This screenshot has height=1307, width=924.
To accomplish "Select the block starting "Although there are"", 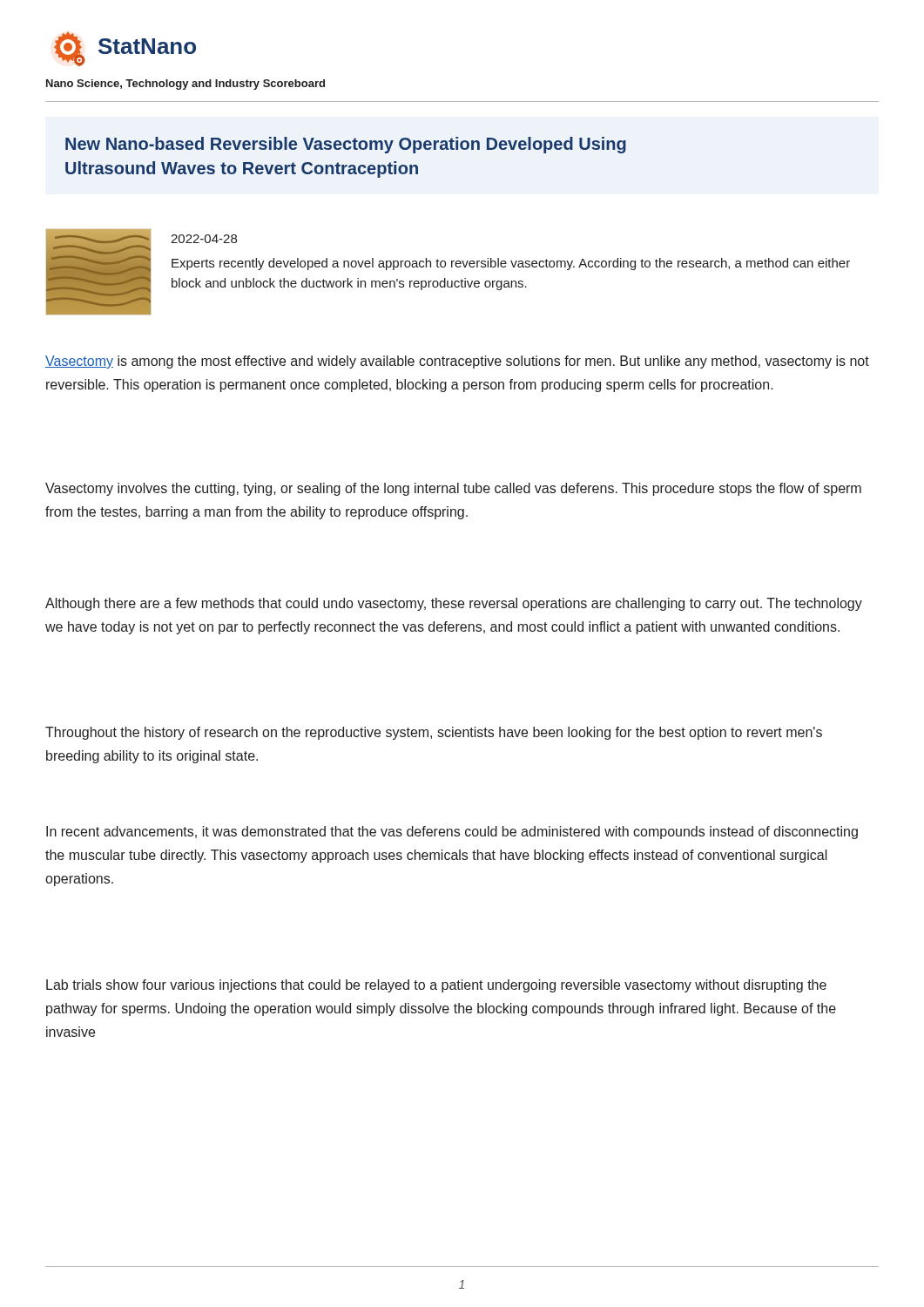I will click(454, 615).
